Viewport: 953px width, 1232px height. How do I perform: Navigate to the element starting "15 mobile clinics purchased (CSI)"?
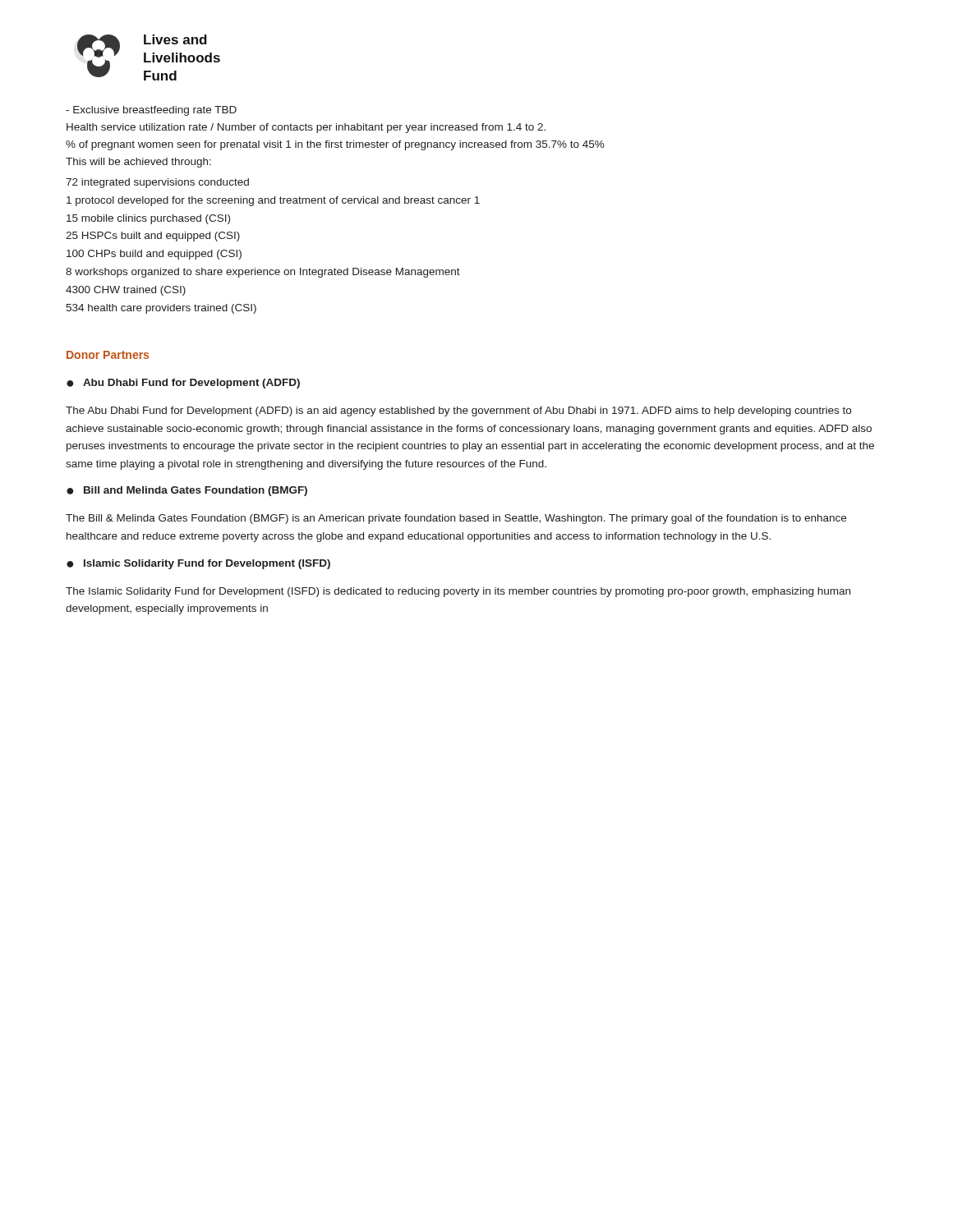(148, 218)
